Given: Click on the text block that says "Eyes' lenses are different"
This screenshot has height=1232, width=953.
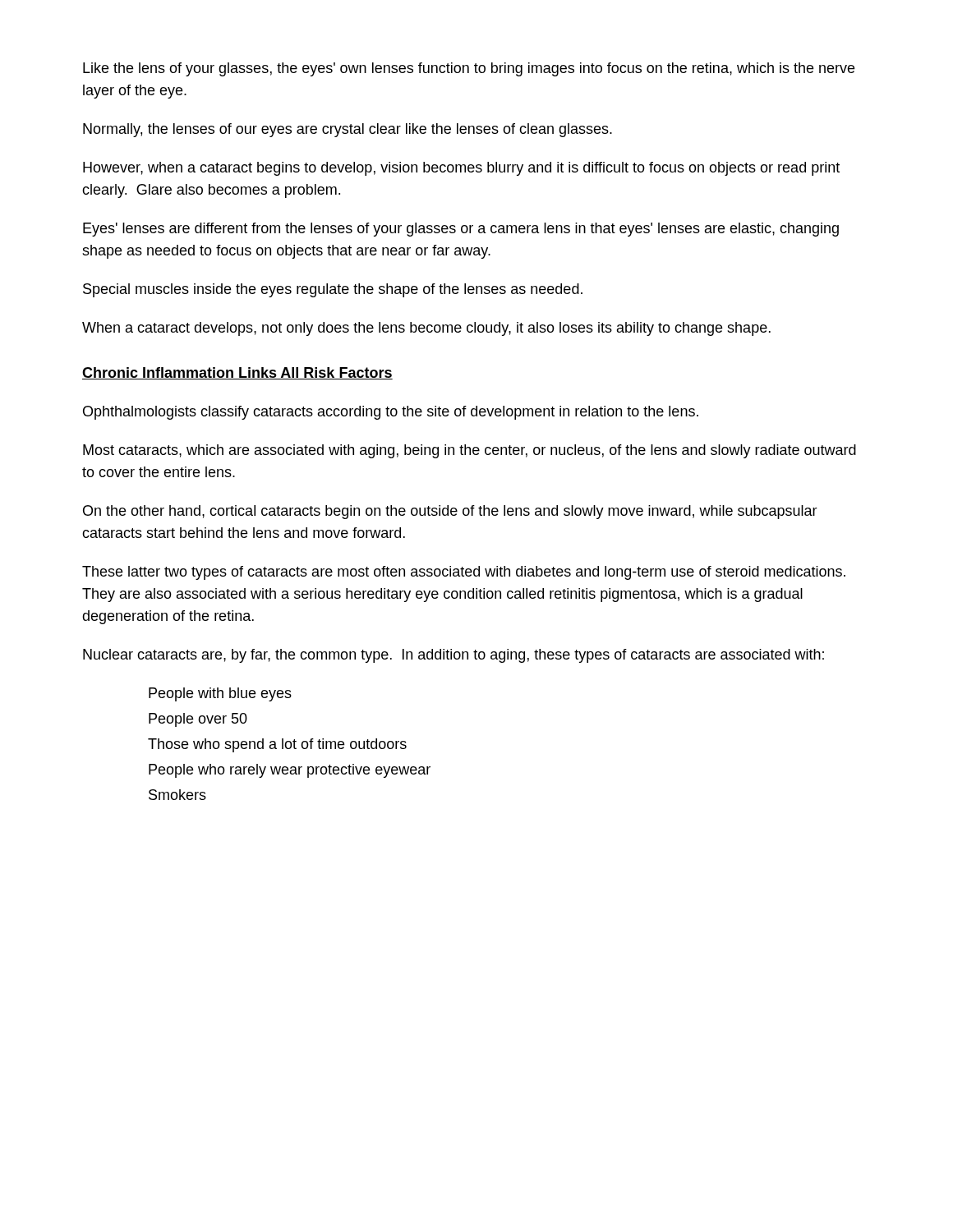Looking at the screenshot, I should (x=461, y=239).
